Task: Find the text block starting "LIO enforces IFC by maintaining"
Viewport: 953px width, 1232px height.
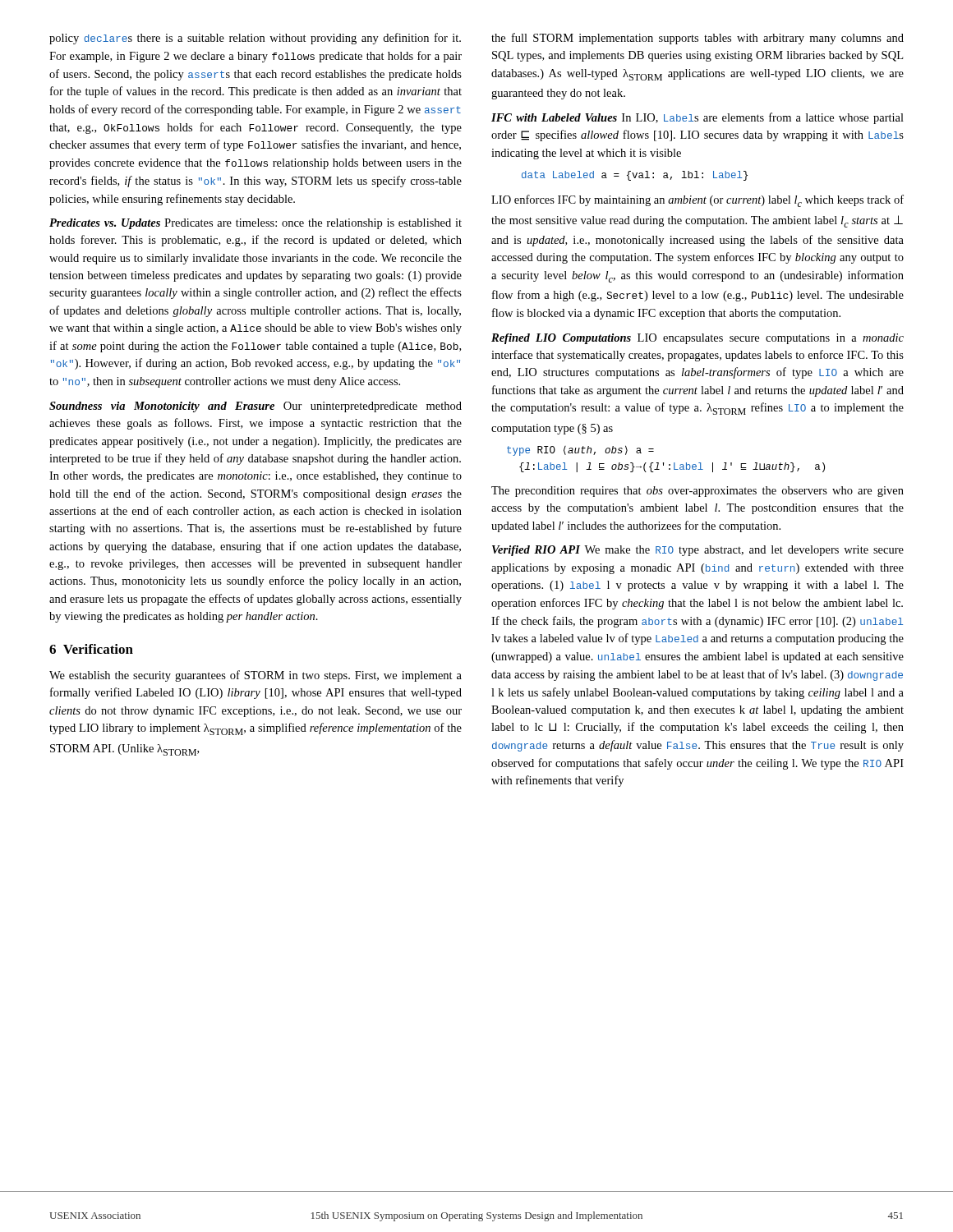Action: [698, 257]
